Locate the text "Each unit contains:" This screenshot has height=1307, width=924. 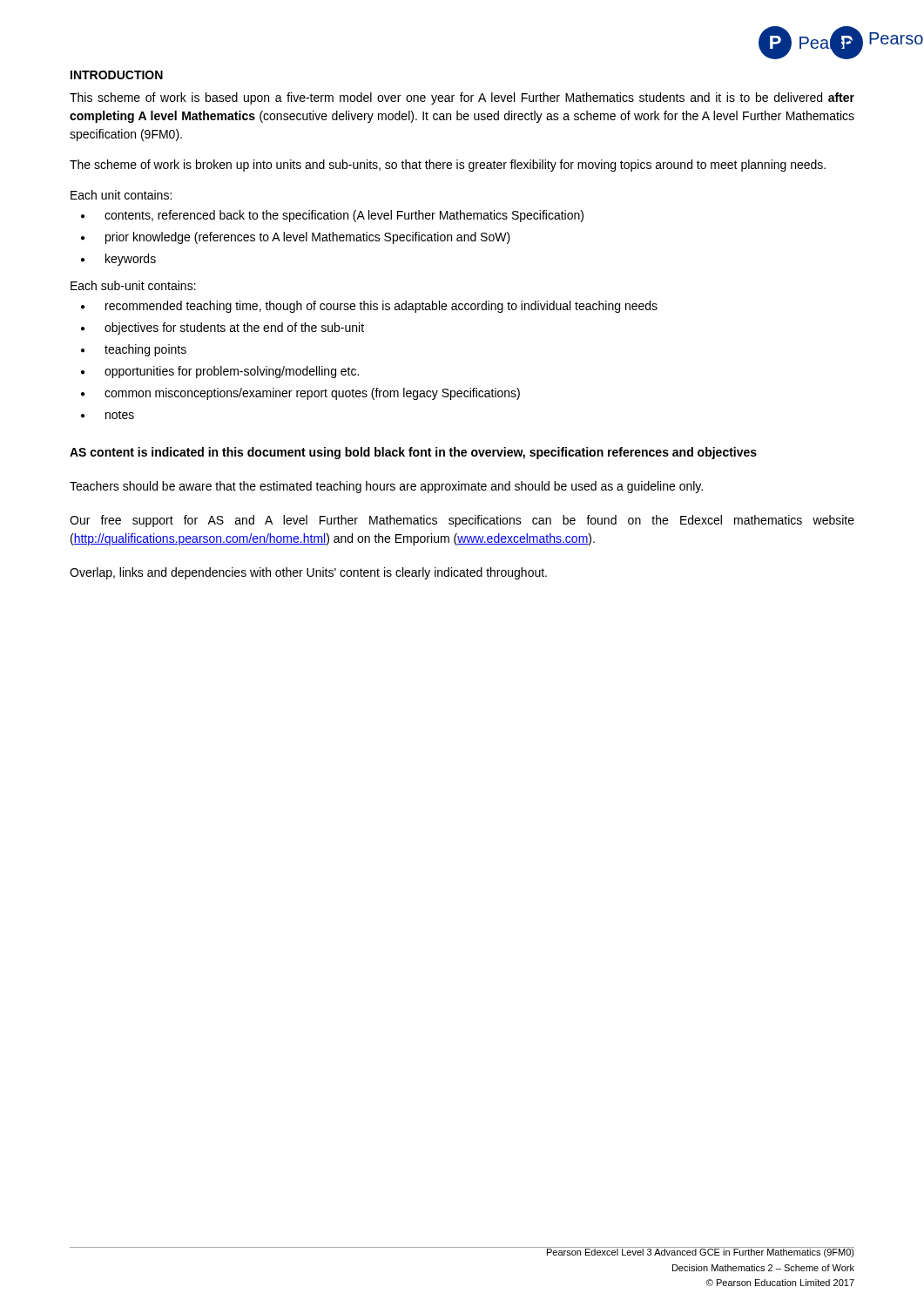pyautogui.click(x=121, y=195)
